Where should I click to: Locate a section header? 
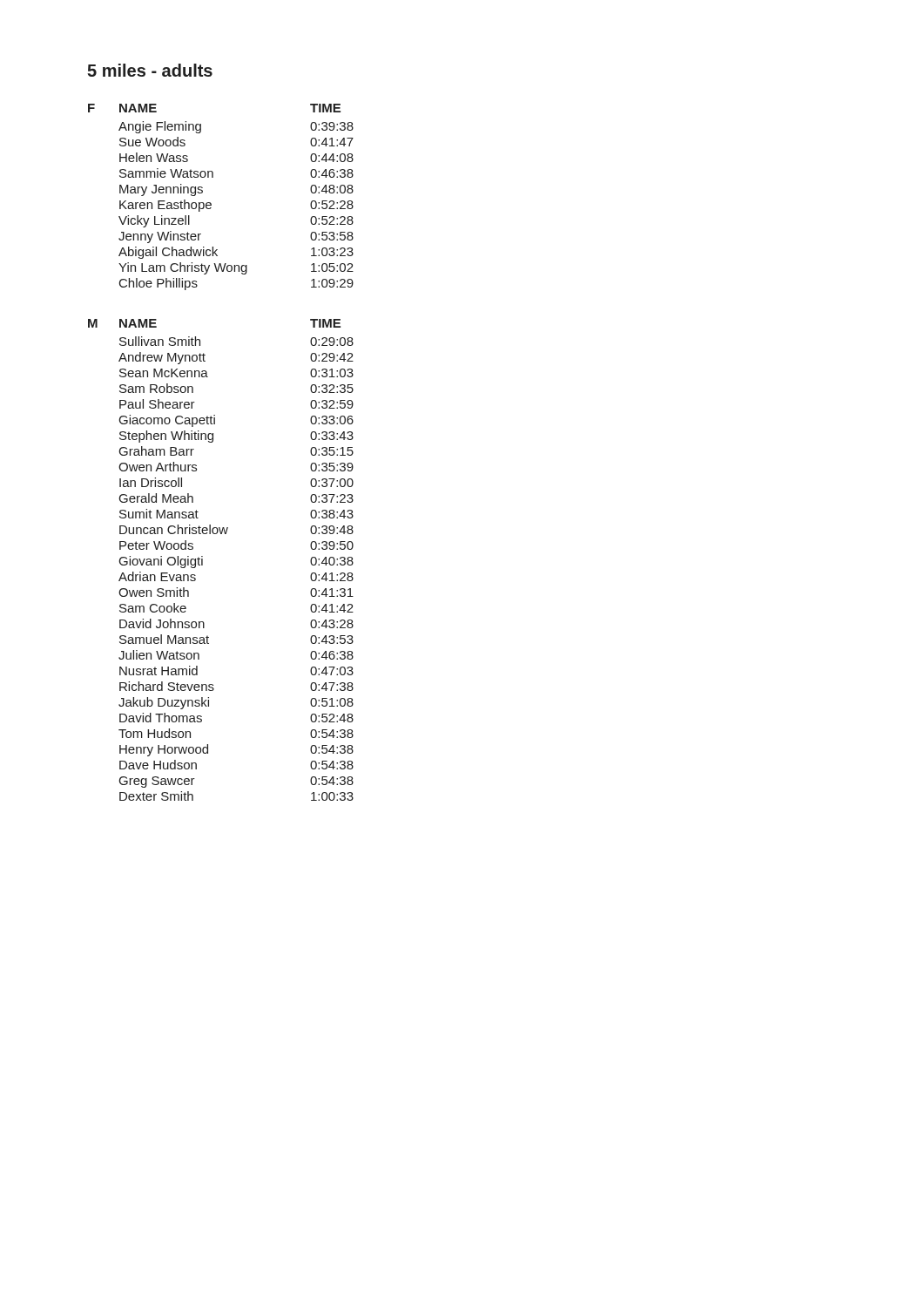(150, 71)
